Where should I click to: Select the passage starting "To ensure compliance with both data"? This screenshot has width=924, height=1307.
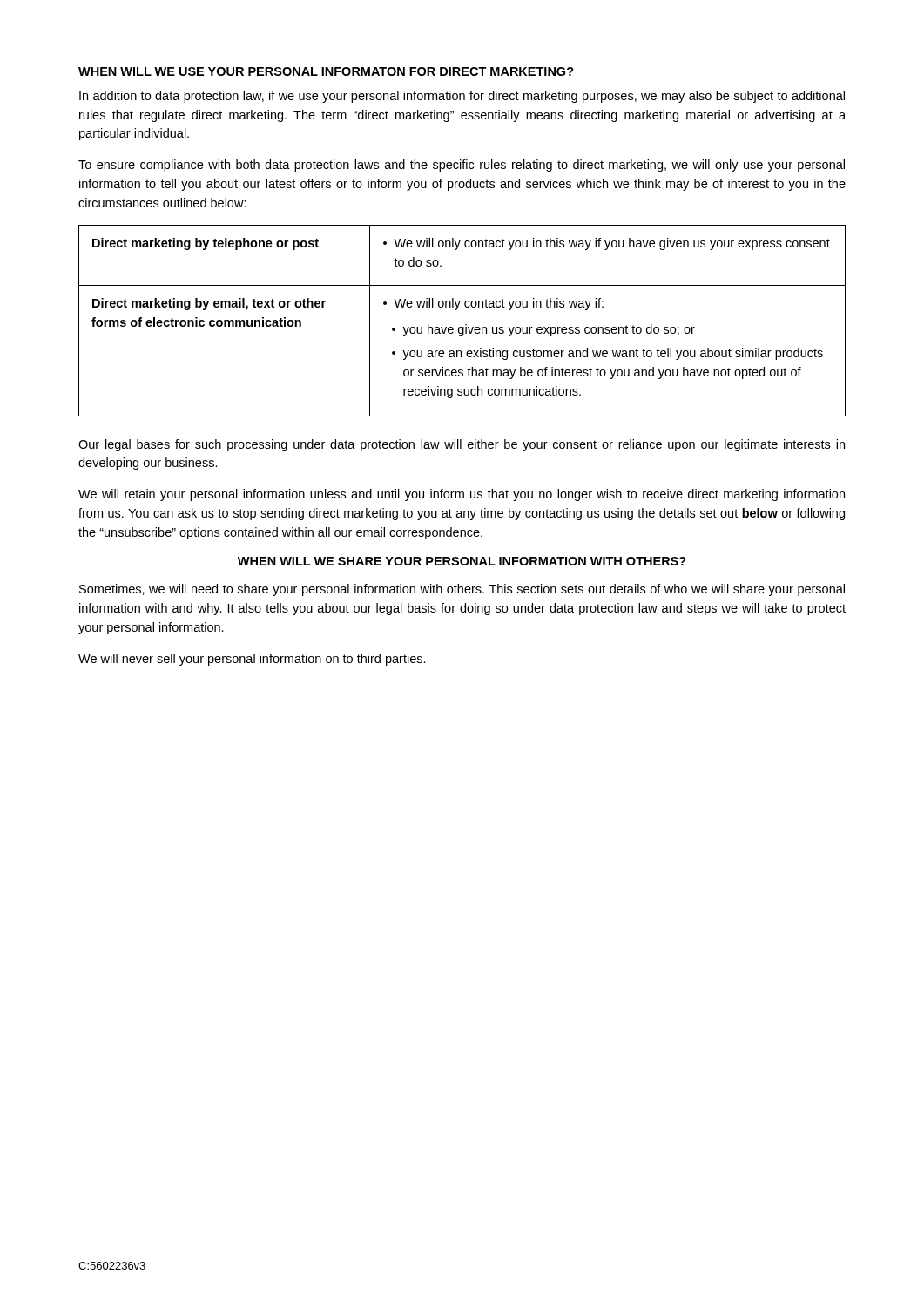462,184
